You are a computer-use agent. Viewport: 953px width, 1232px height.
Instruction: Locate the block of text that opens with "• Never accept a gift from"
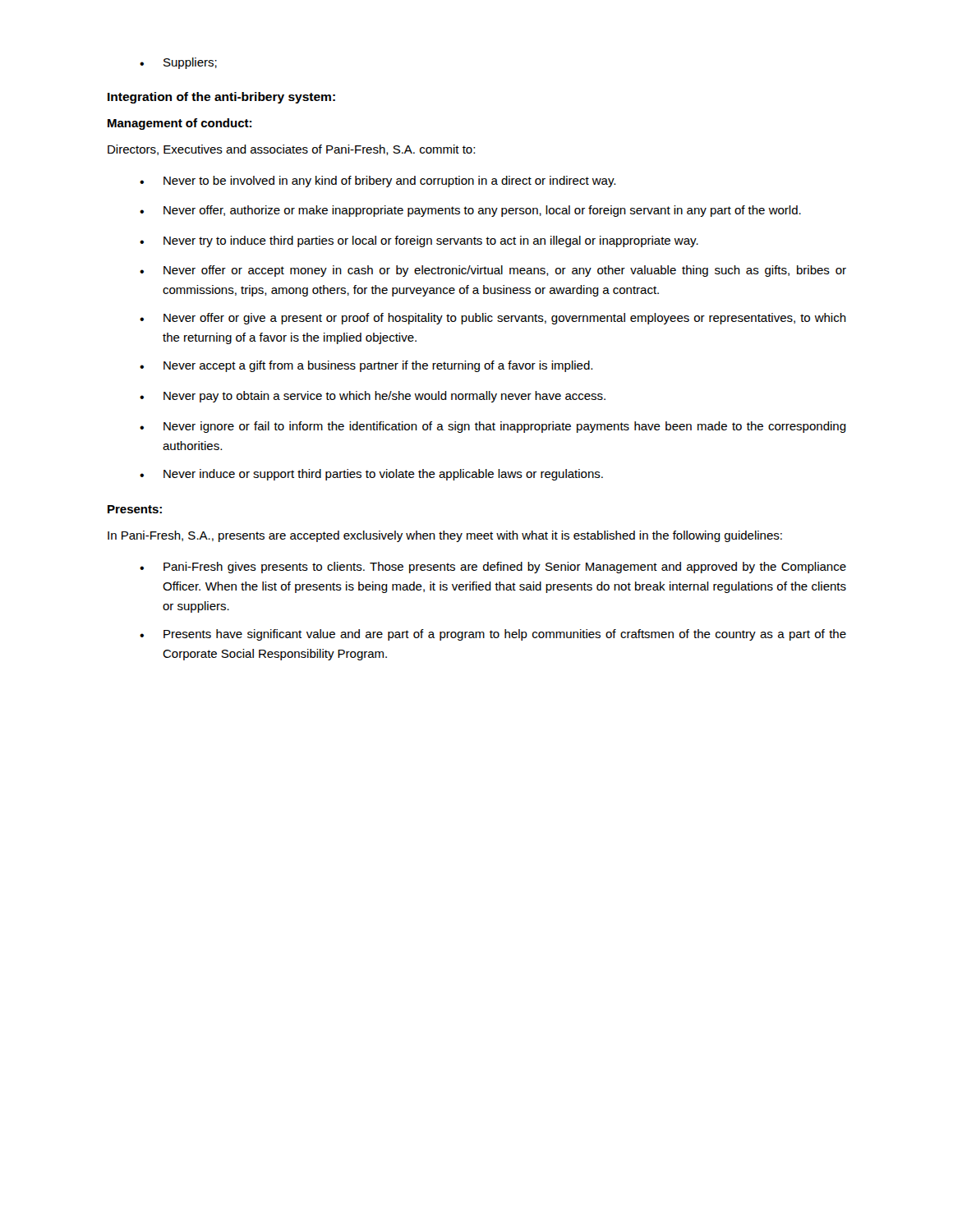(493, 367)
